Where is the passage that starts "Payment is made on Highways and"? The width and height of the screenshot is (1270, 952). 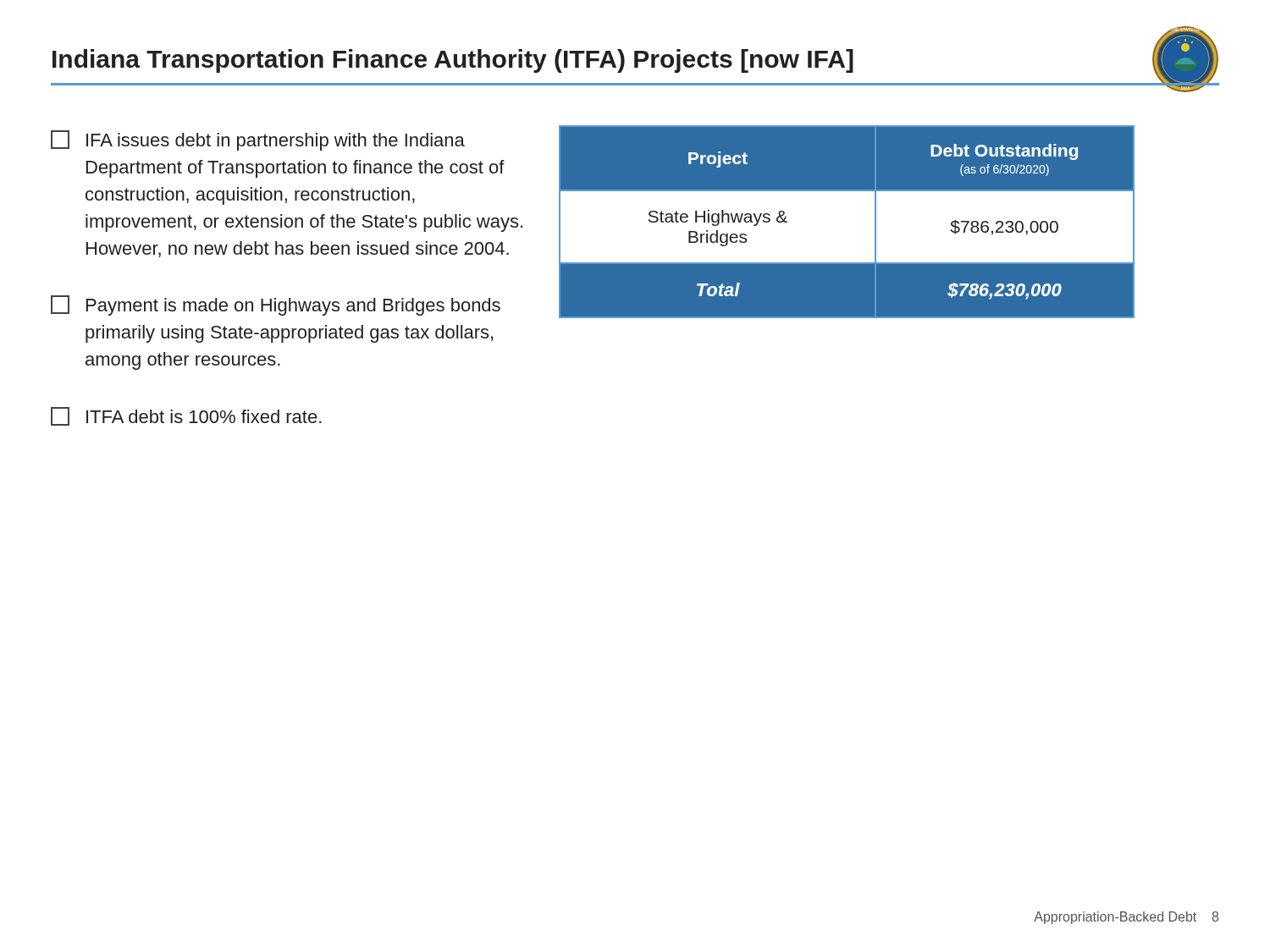click(x=292, y=333)
